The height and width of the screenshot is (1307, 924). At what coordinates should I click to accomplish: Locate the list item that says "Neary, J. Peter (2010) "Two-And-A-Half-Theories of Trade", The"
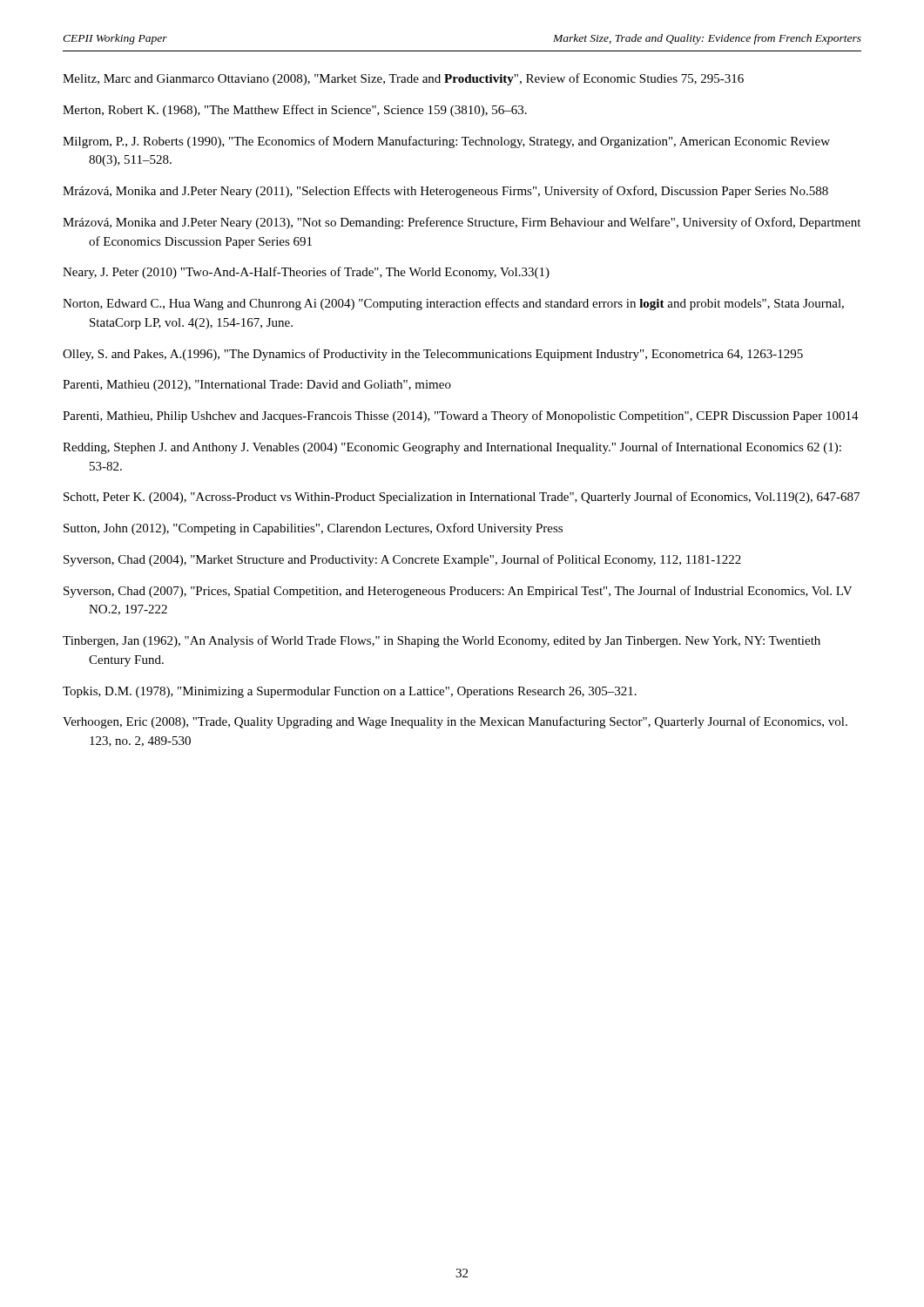tap(306, 272)
